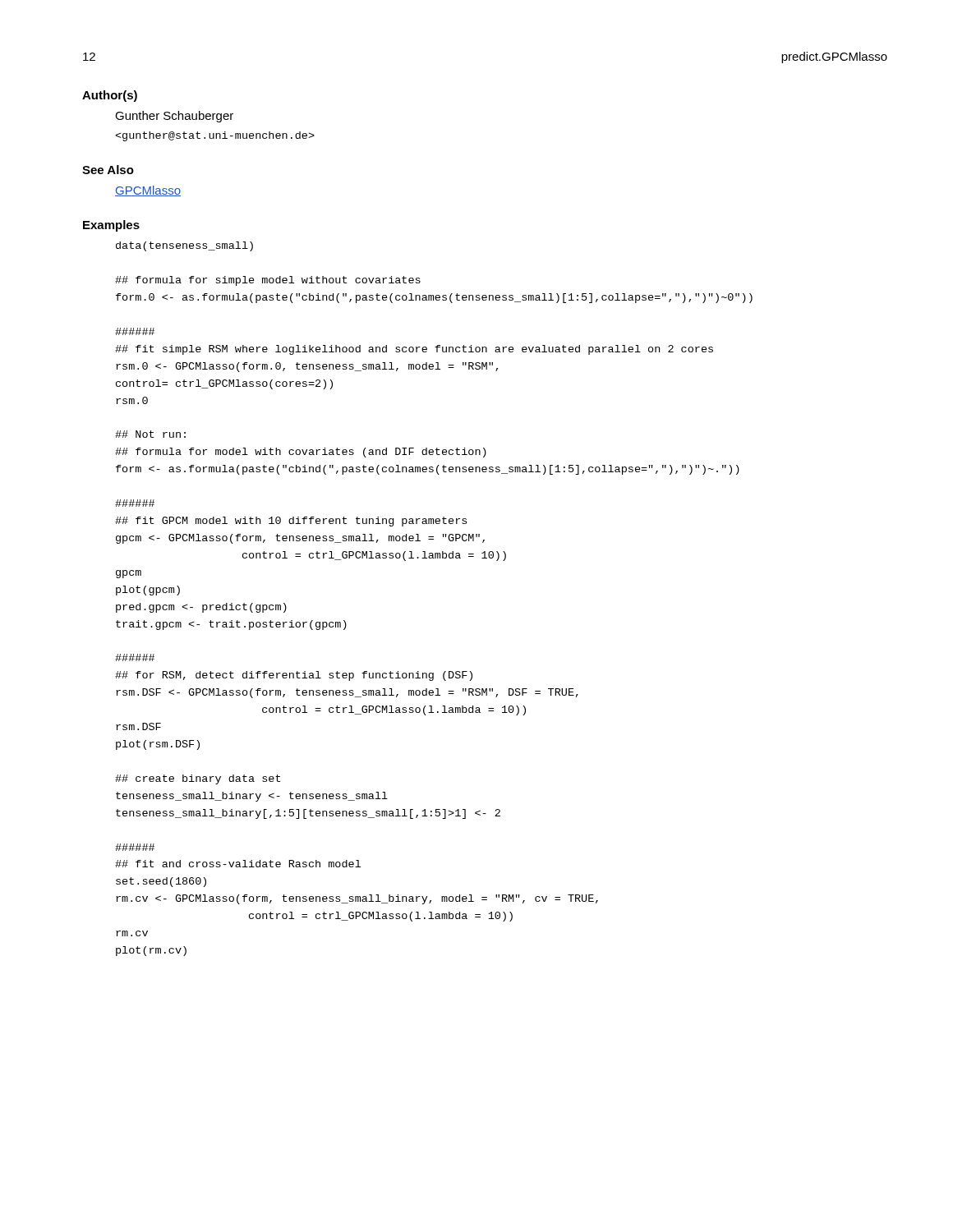
Task: Find "Gunther Schauberger" on this page
Action: [x=215, y=125]
